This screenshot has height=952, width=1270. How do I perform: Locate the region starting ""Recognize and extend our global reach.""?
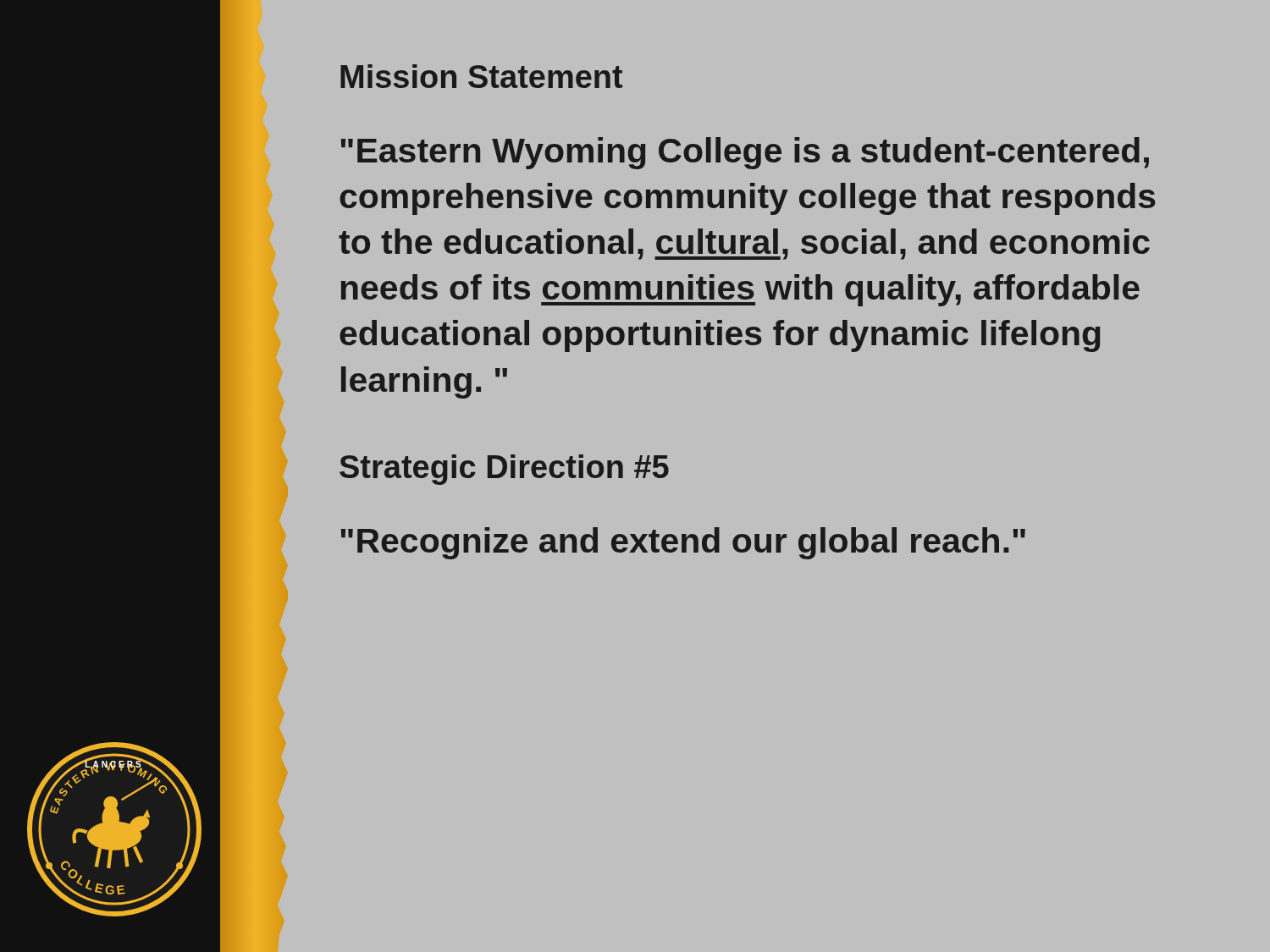point(683,540)
